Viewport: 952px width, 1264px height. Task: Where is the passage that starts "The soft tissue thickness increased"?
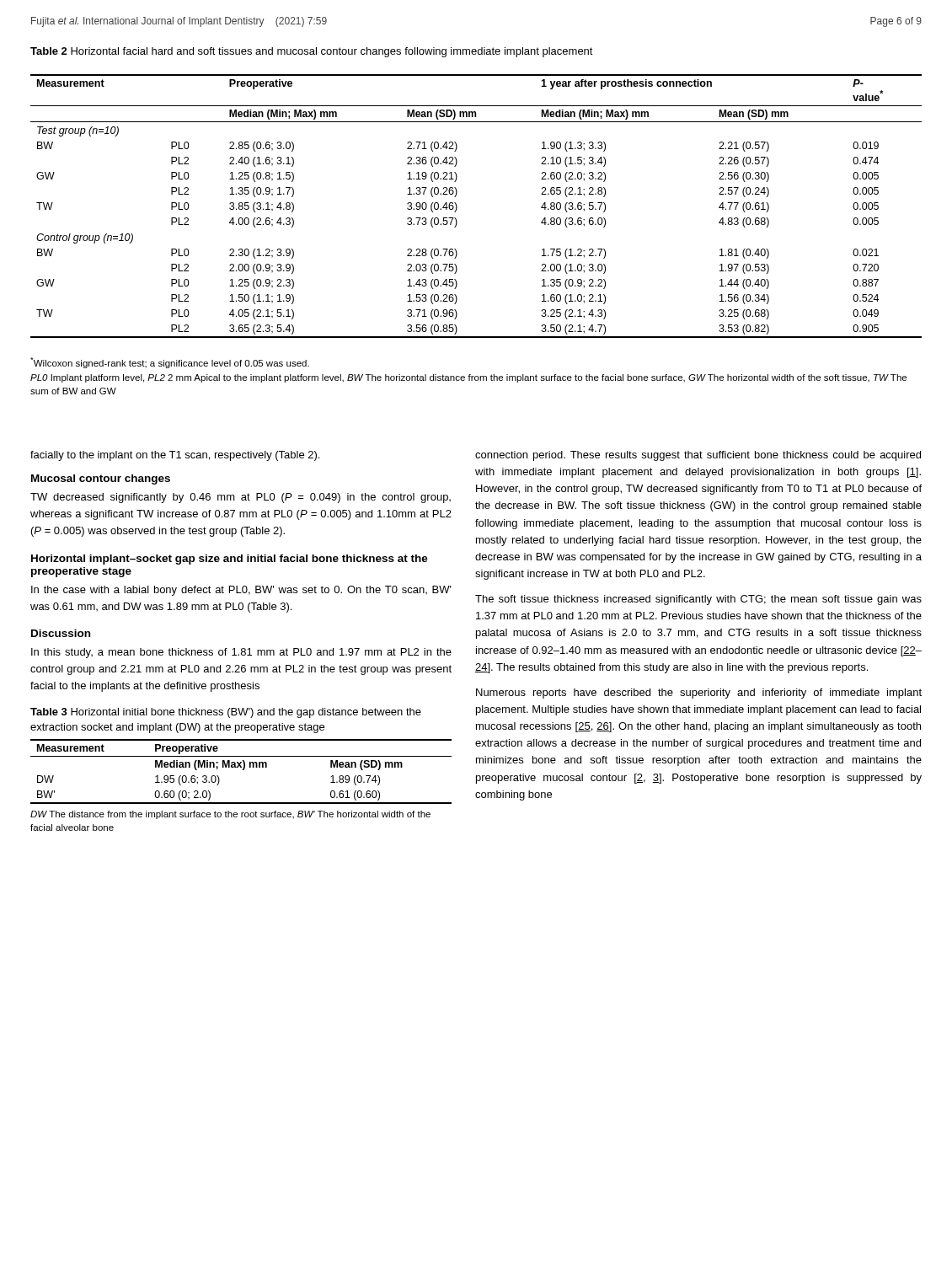698,633
